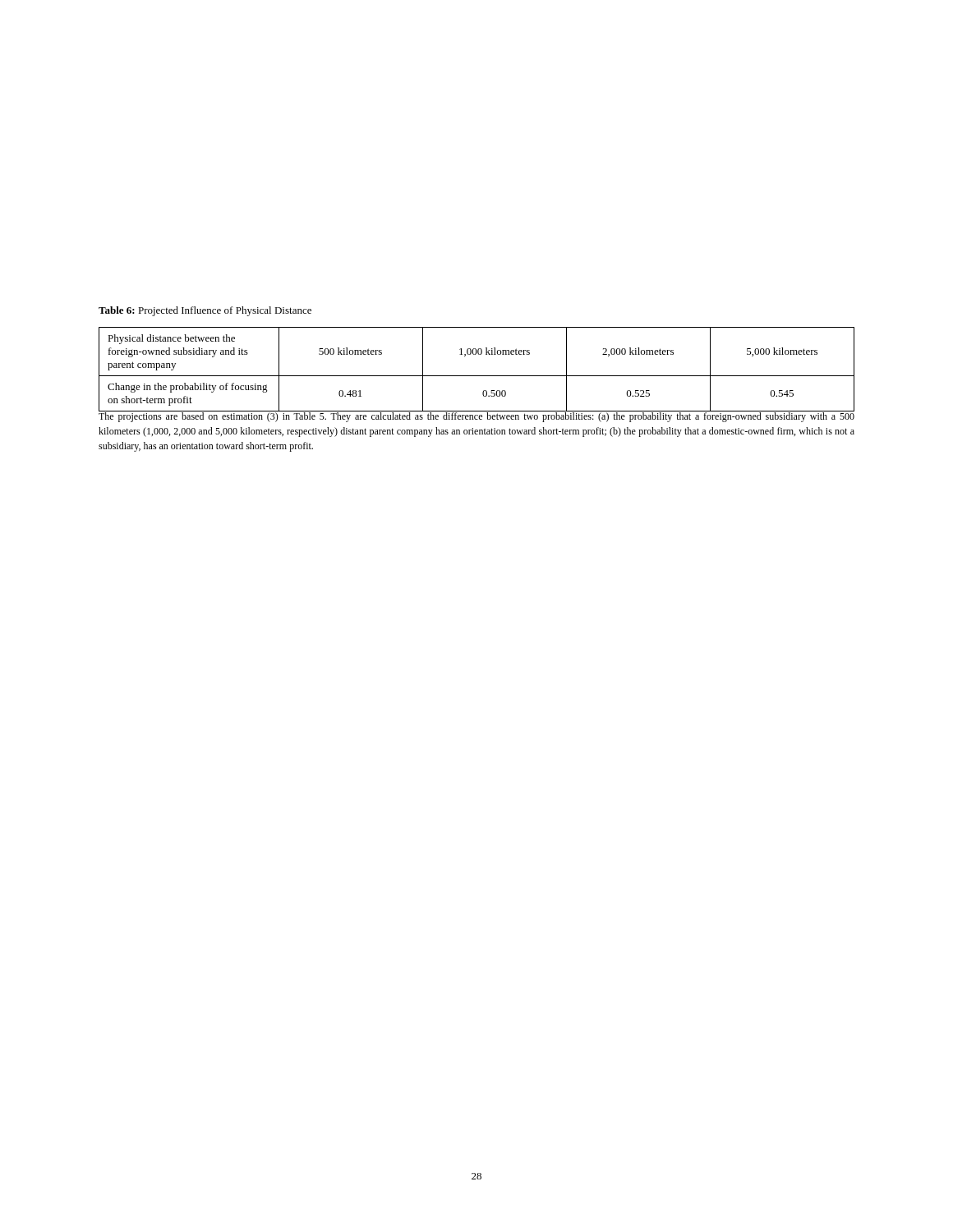The image size is (953, 1232).
Task: Click on the caption that says "Table 6: Projected Influence of"
Action: [205, 310]
